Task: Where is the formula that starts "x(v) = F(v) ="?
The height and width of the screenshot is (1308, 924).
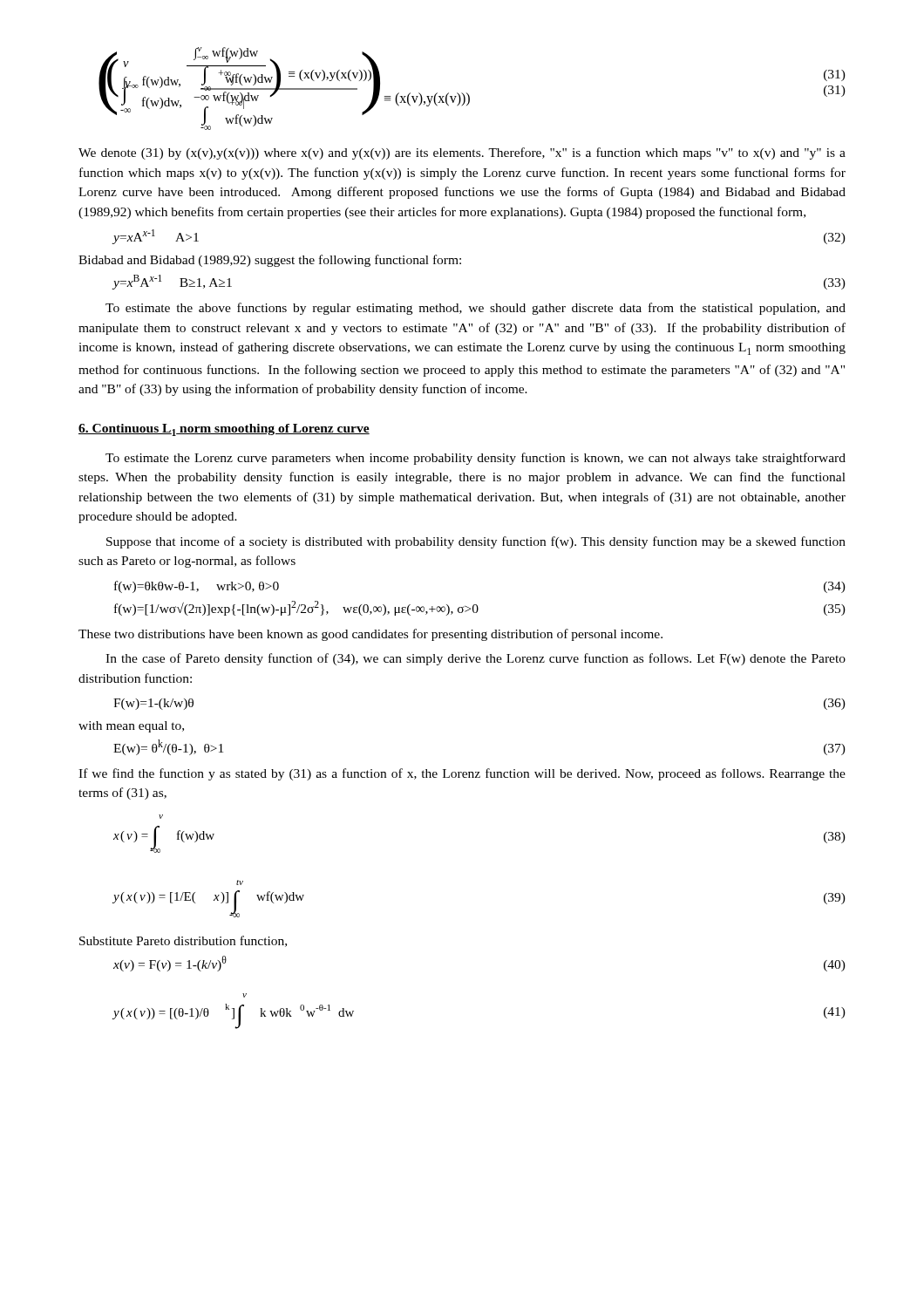Action: pos(166,963)
